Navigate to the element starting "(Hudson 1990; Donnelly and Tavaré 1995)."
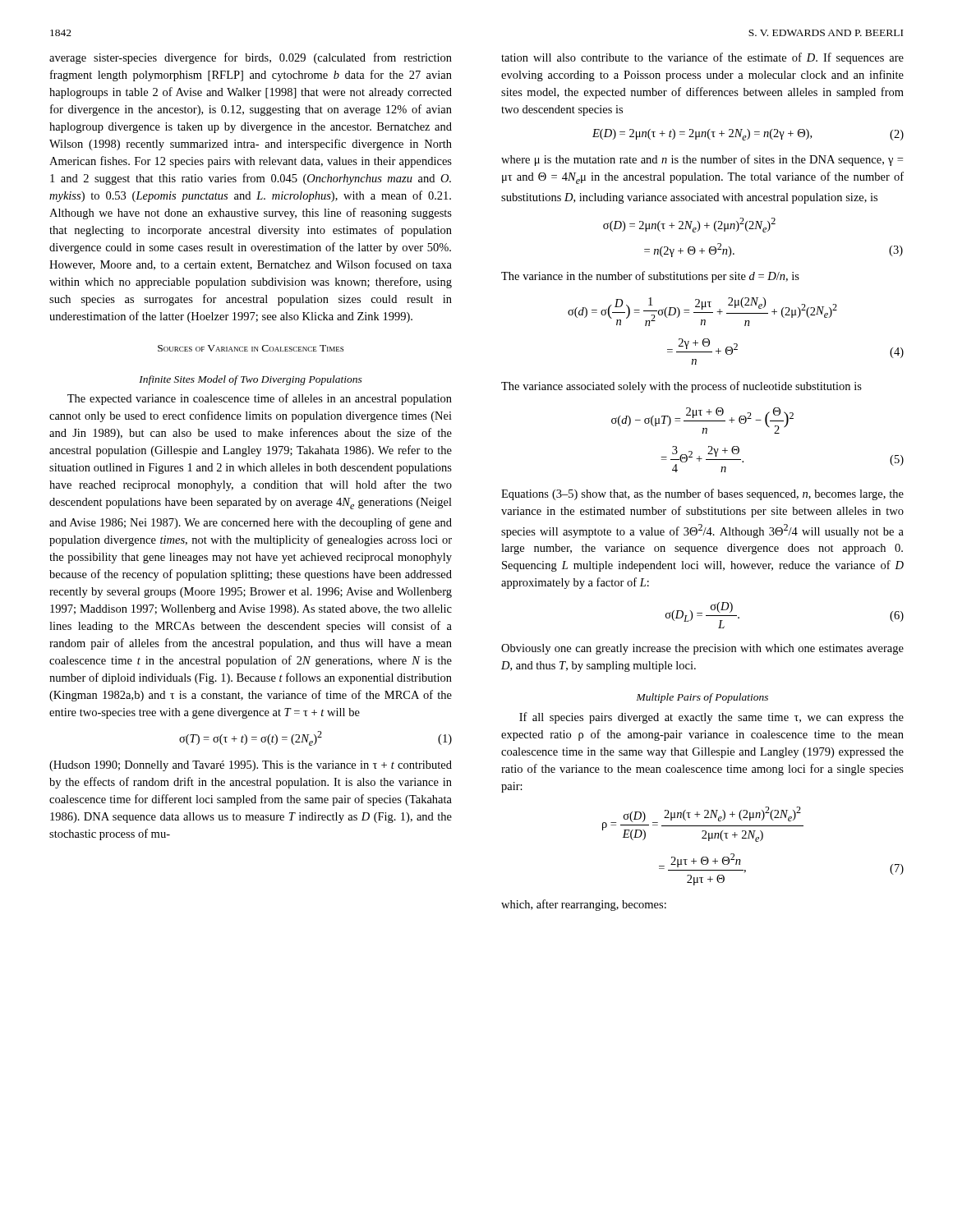Screen dimensions: 1232x953 tap(251, 800)
